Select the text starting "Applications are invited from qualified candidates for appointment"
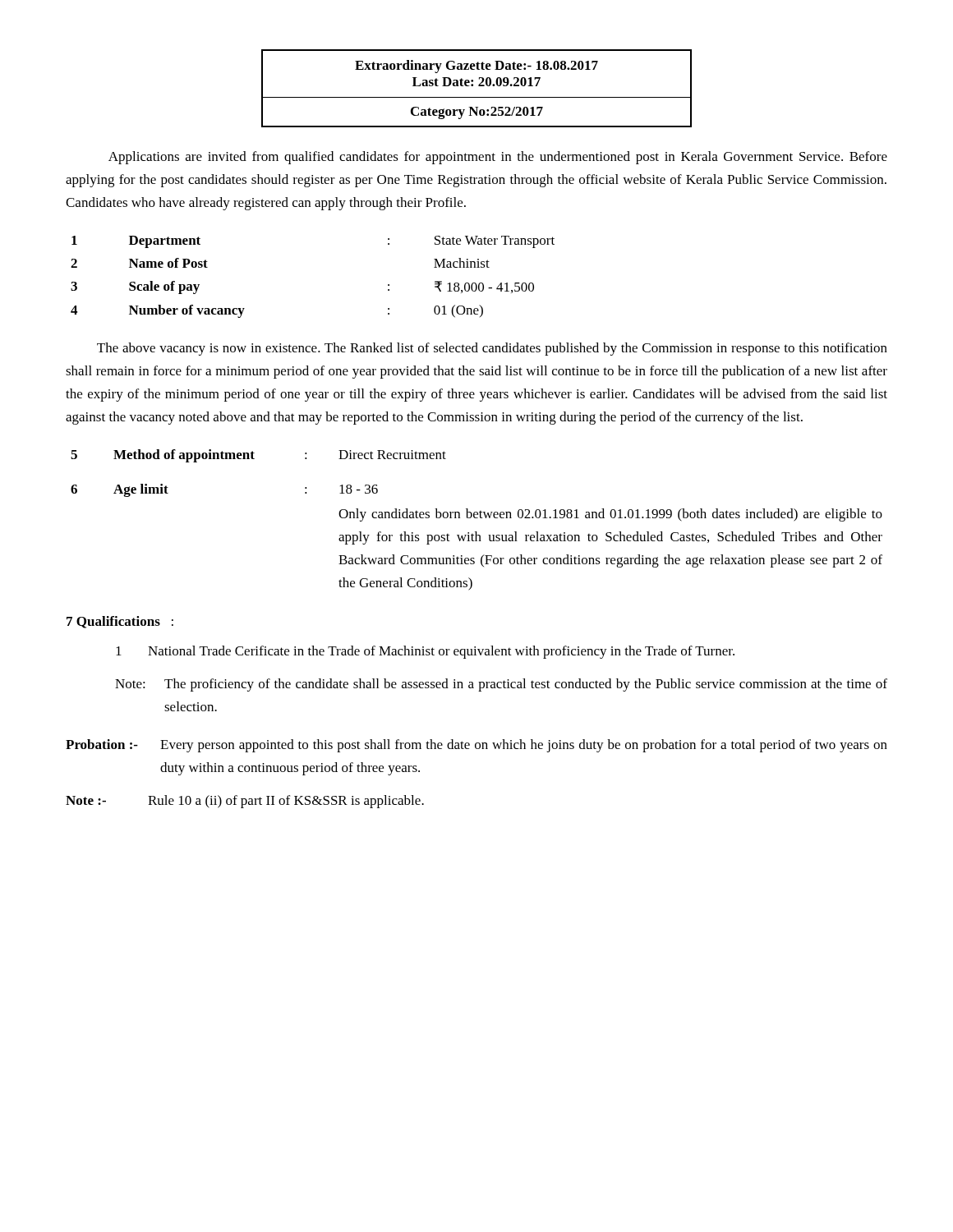 point(476,180)
